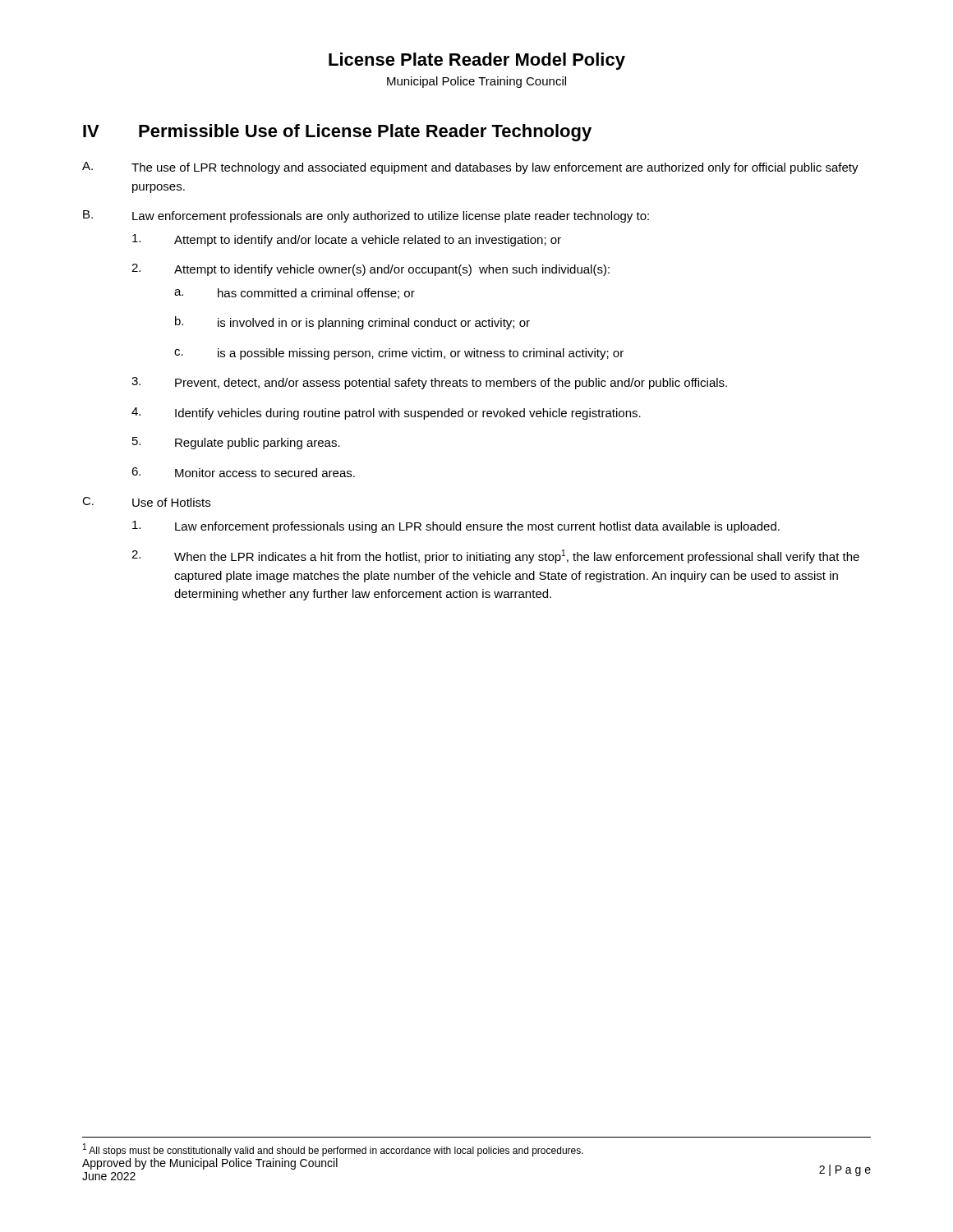Click the passage that begins "3. Prevent, detect, and/or assess potential safety"
Image resolution: width=953 pixels, height=1232 pixels.
click(x=501, y=383)
